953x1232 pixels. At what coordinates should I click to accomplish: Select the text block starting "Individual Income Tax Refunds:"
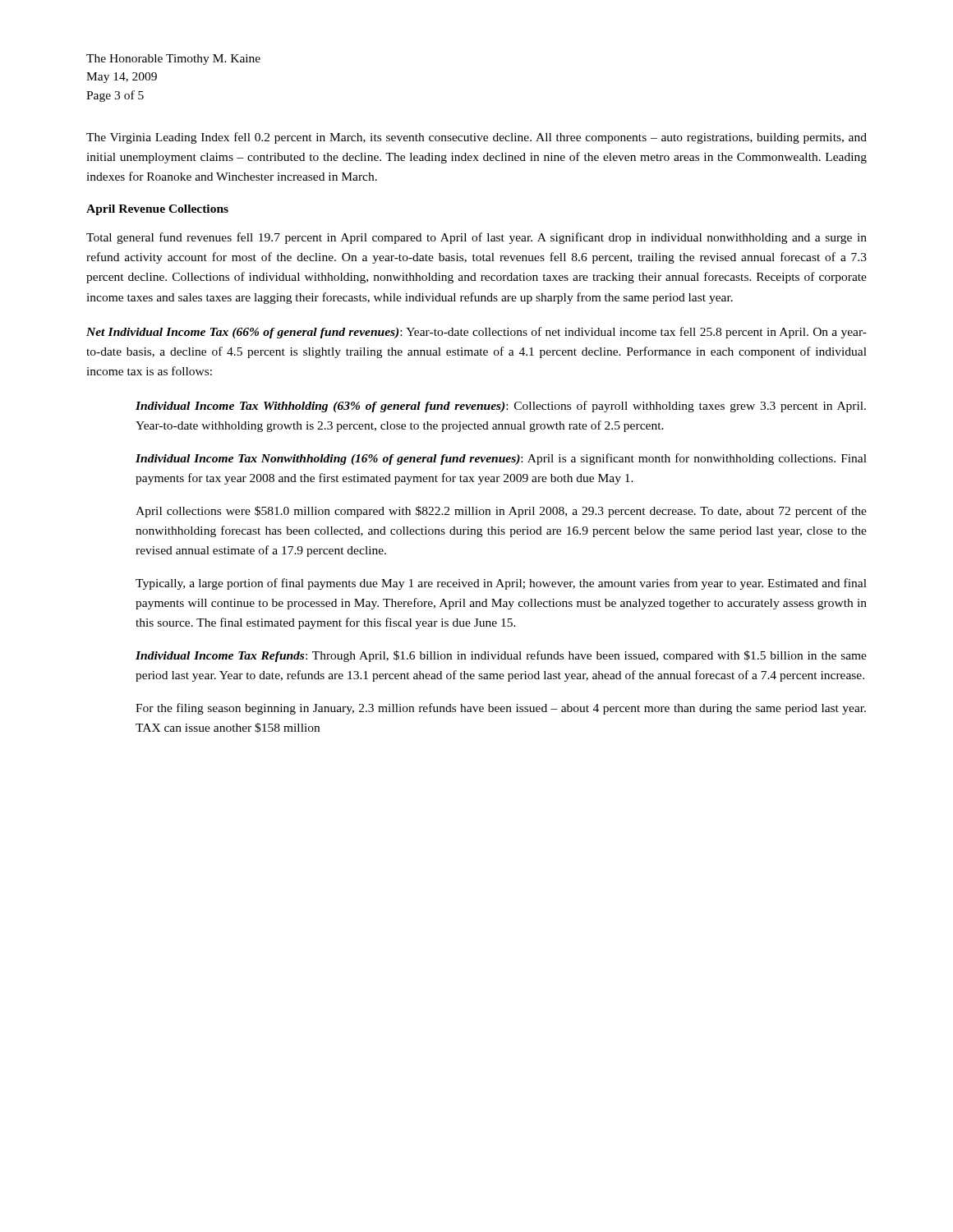point(501,665)
